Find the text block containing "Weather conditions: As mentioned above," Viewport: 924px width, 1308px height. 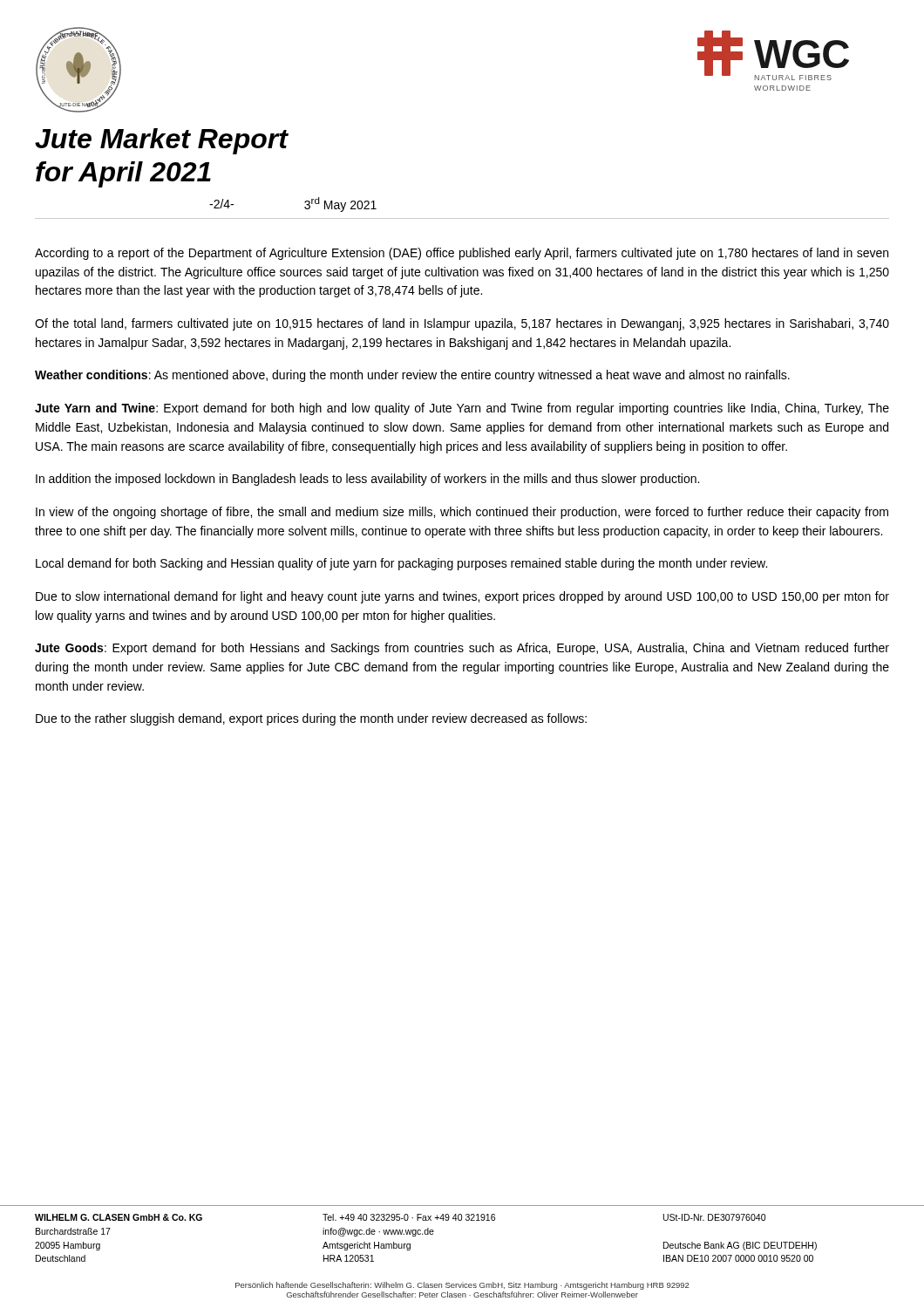(413, 375)
